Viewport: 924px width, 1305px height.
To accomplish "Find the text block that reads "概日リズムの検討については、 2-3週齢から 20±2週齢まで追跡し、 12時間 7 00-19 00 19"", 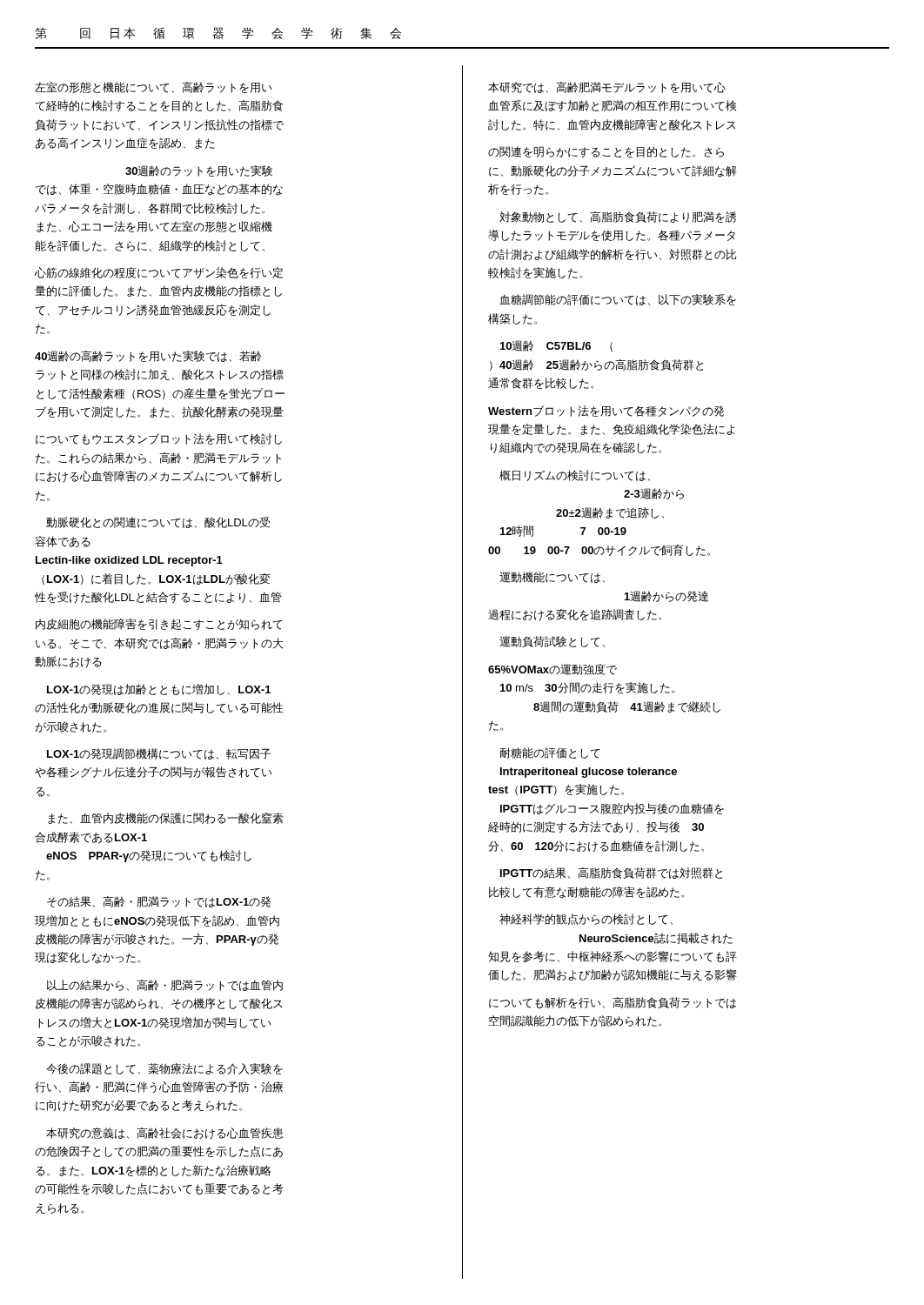I will [x=575, y=475].
